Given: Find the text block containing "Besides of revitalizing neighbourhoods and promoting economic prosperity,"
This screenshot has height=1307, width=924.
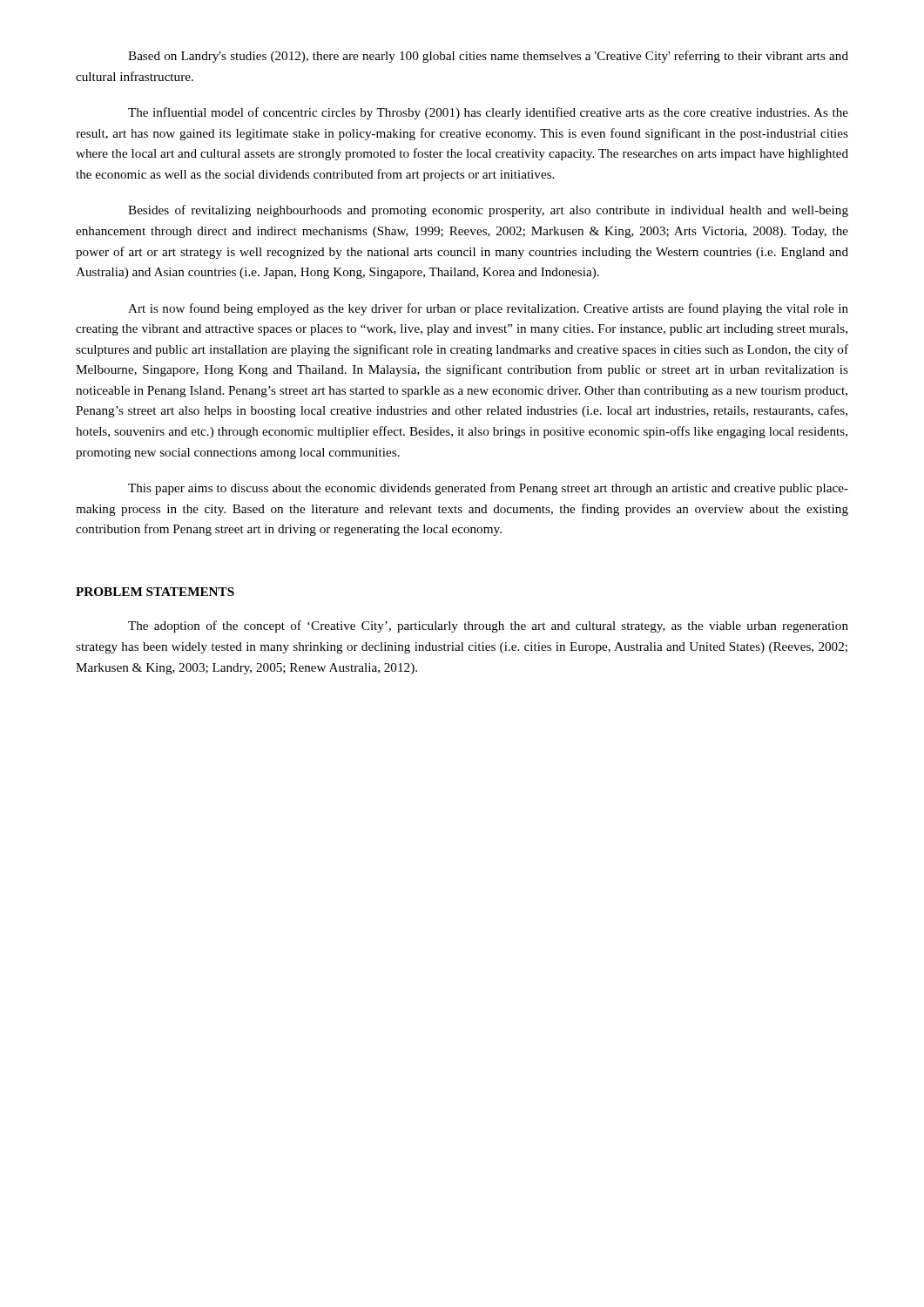Looking at the screenshot, I should coord(462,241).
